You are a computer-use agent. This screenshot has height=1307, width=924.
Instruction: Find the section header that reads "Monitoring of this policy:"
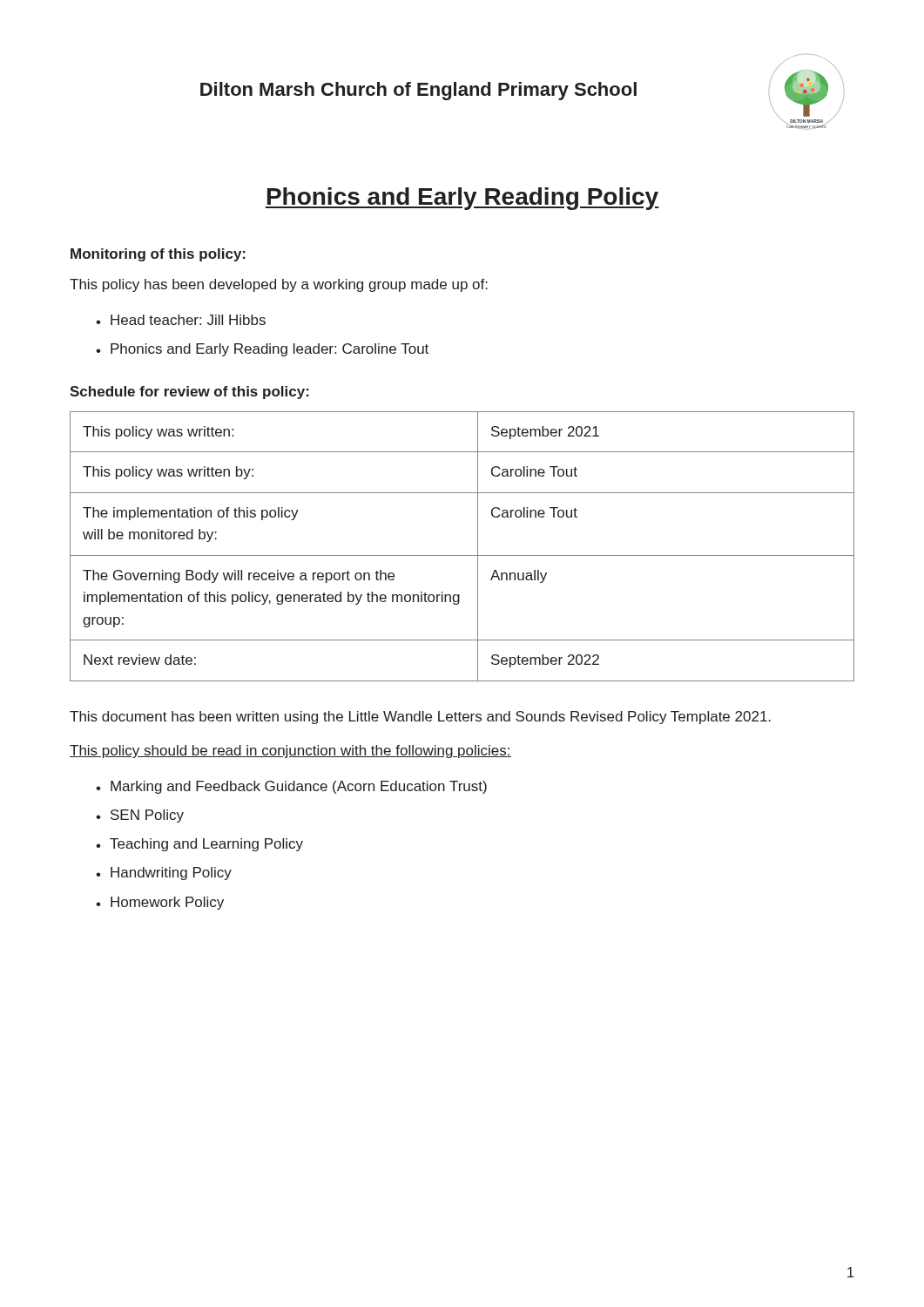point(158,254)
